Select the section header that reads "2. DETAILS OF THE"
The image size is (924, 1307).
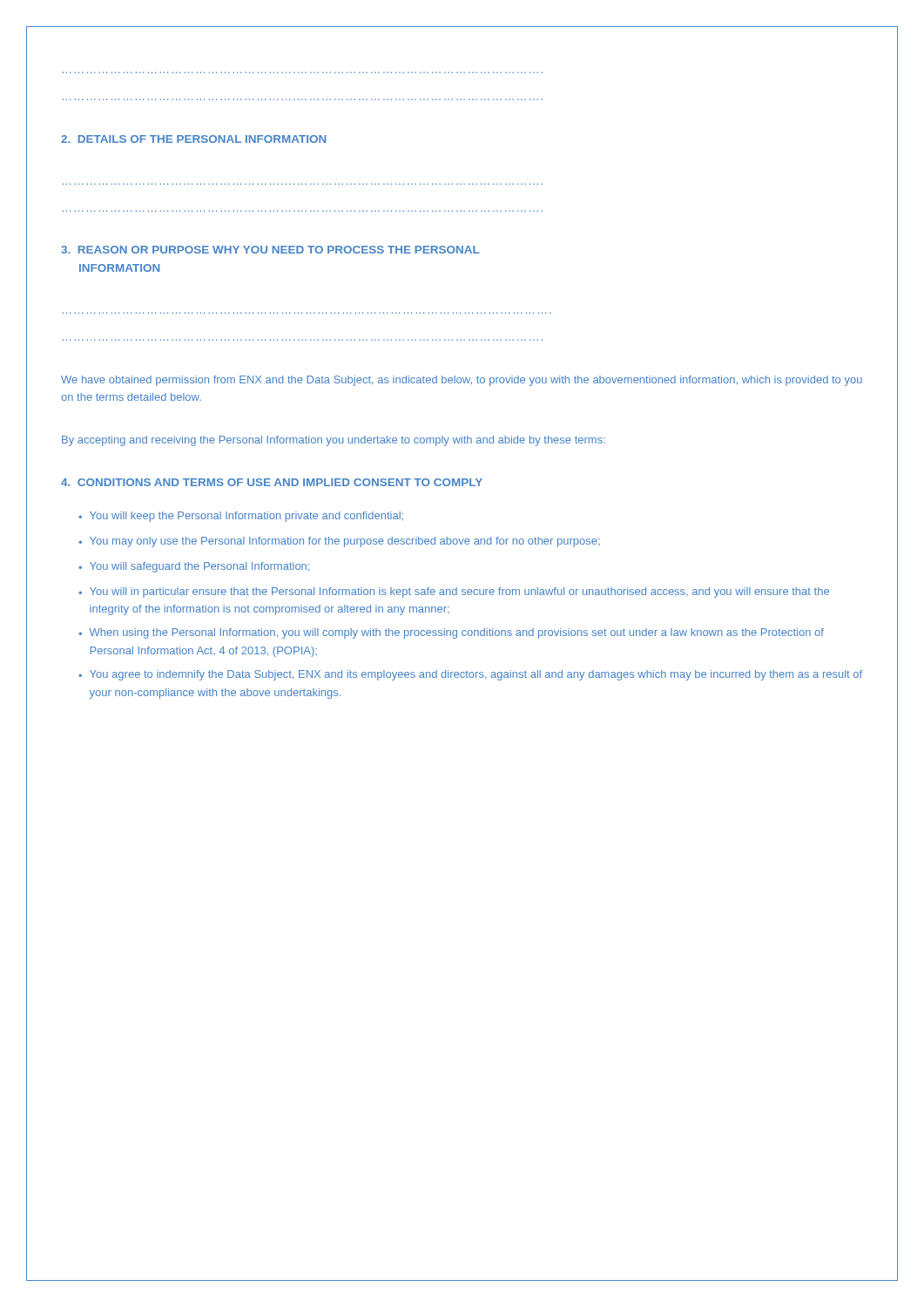[x=194, y=139]
